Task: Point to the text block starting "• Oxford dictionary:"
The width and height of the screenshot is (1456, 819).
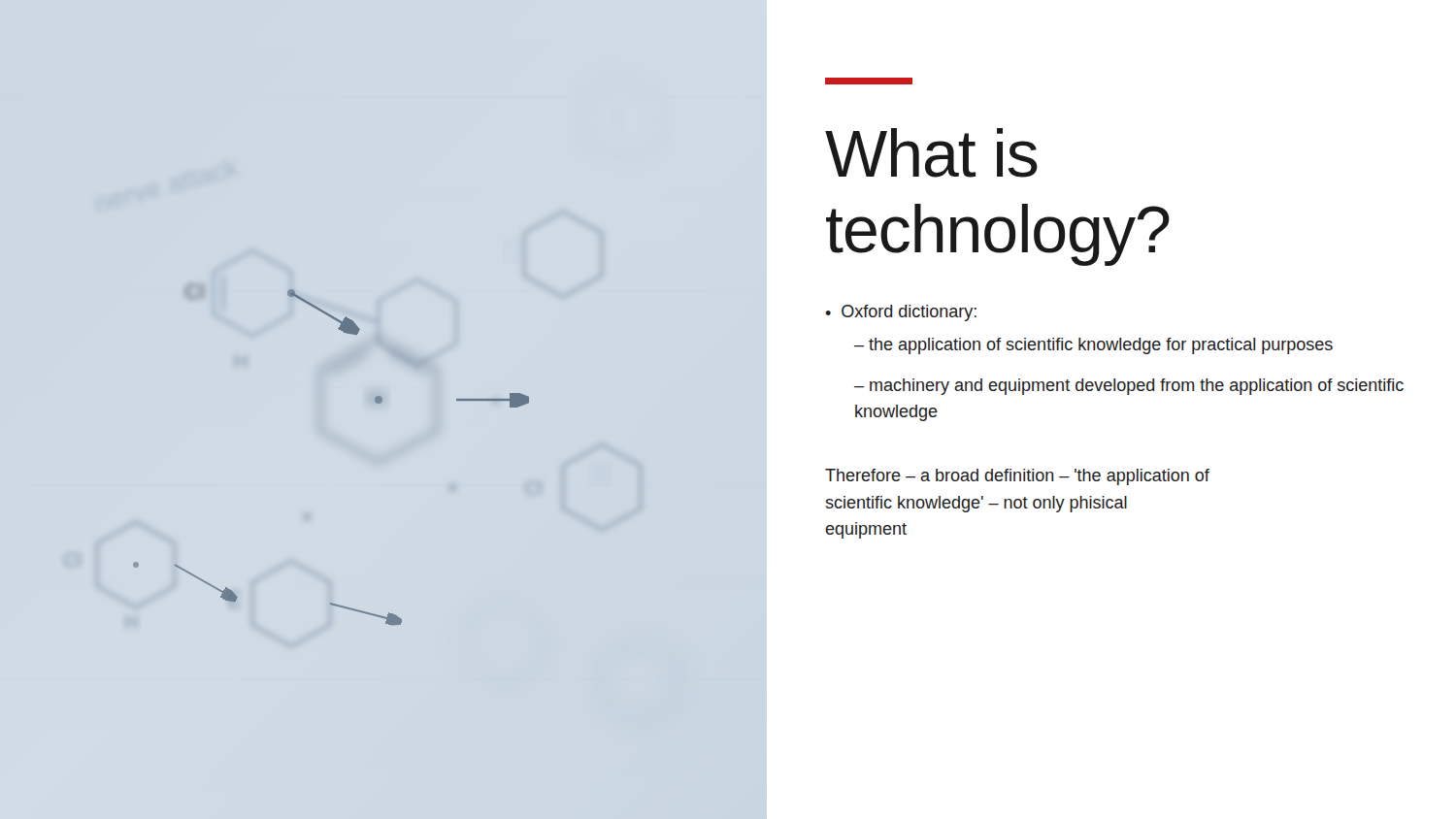Action: (x=901, y=313)
